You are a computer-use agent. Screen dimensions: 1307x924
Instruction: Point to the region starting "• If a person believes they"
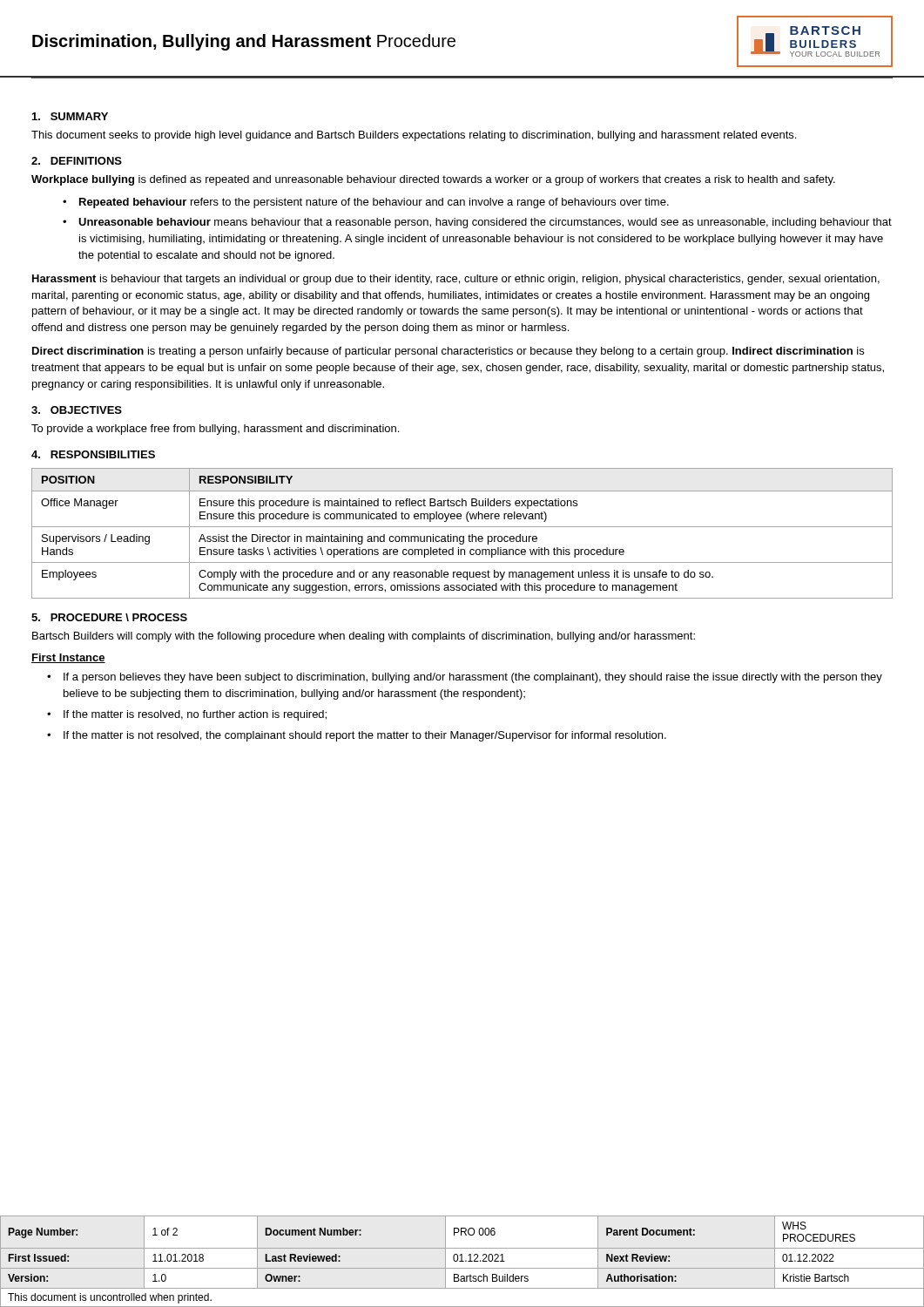(470, 686)
